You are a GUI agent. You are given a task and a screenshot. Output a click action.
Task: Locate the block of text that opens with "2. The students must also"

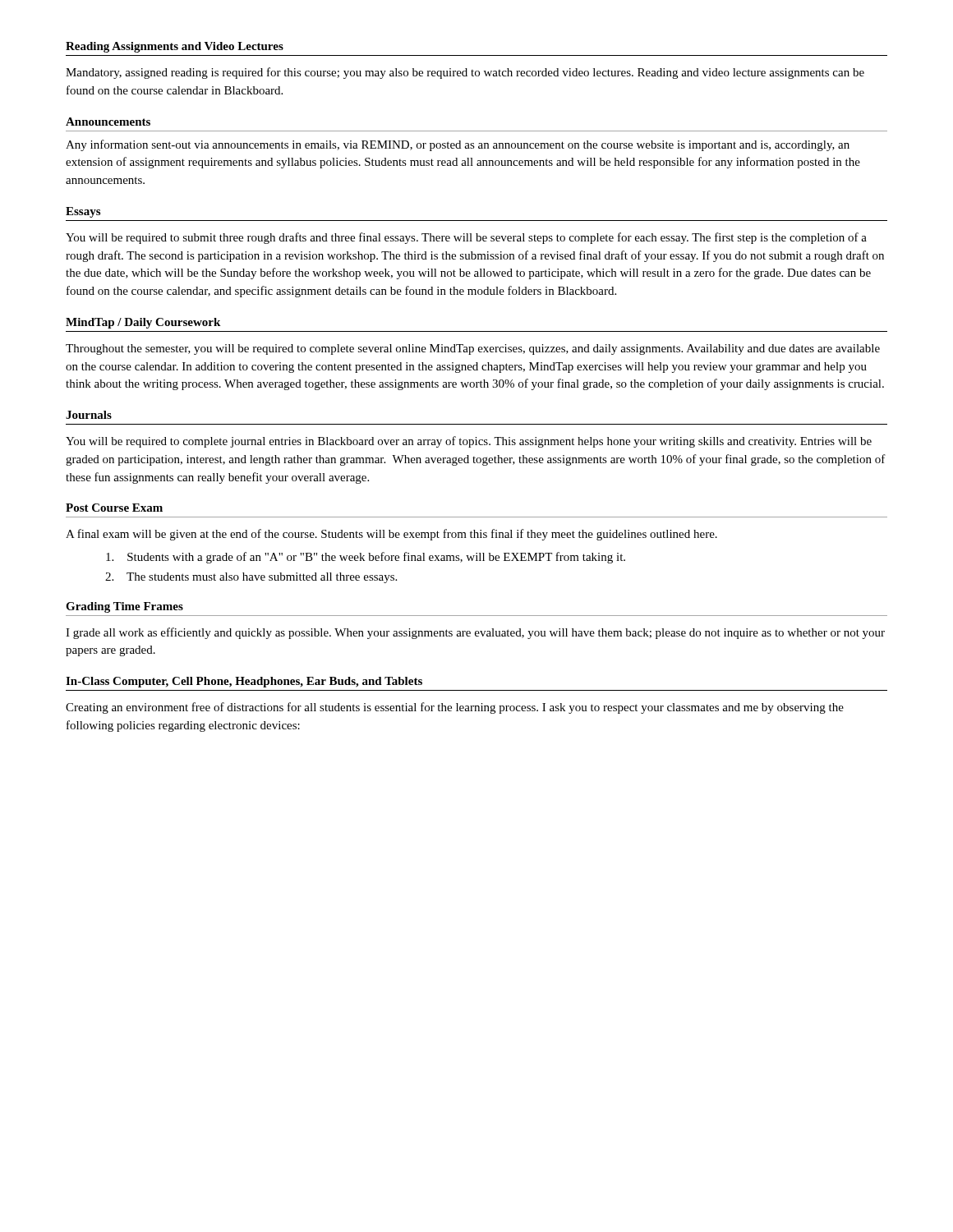251,576
